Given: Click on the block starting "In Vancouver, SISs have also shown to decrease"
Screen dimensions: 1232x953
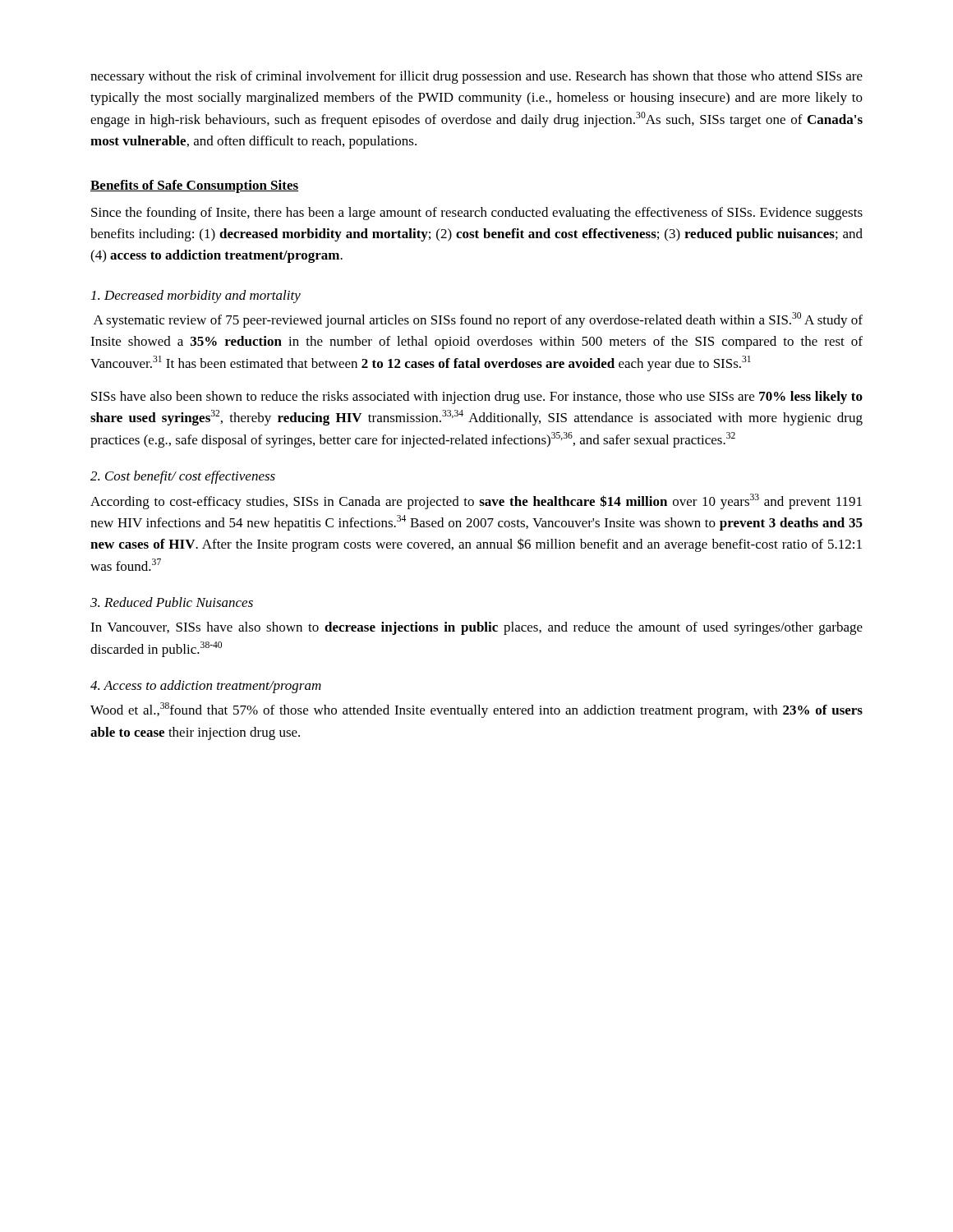Looking at the screenshot, I should (x=476, y=638).
